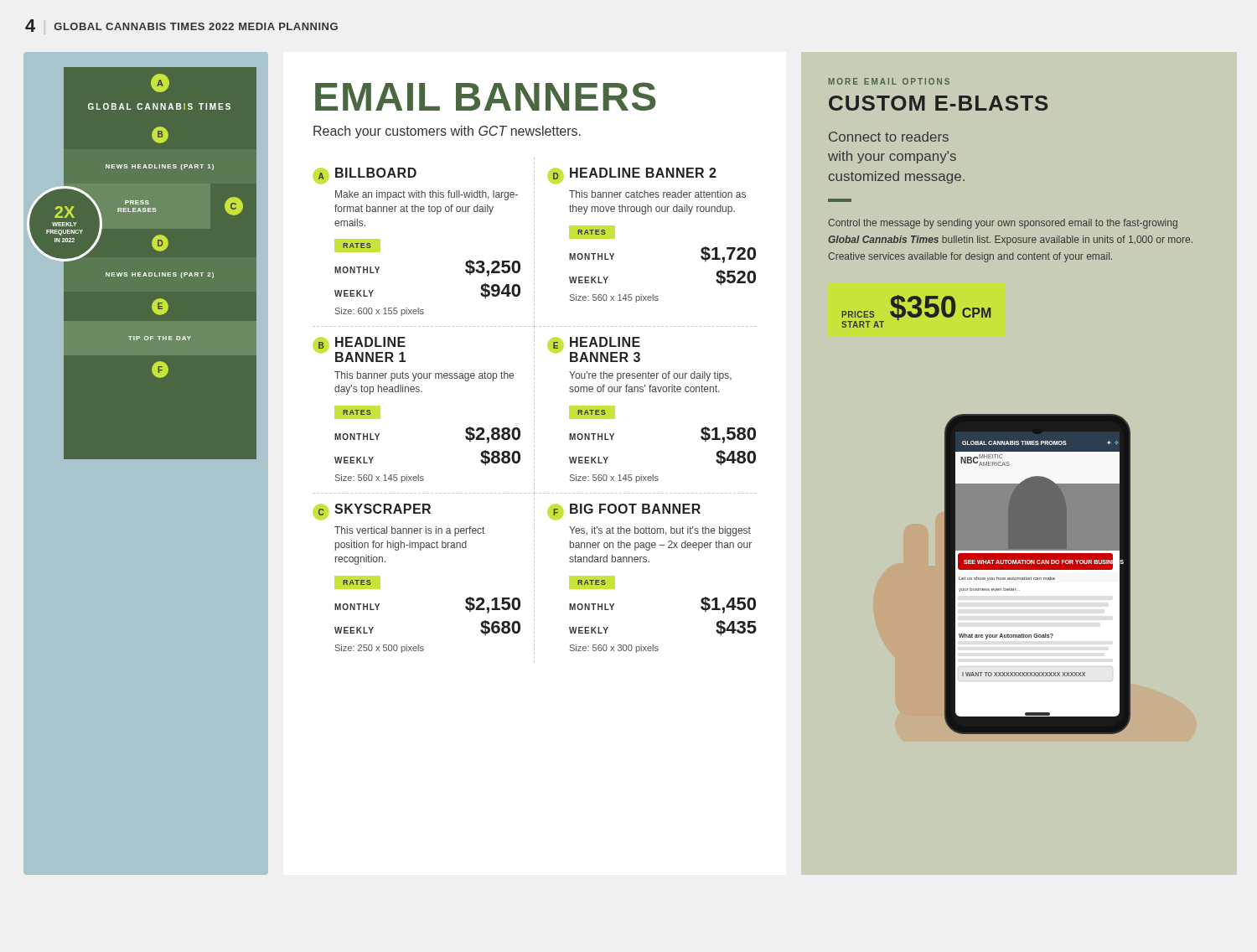The height and width of the screenshot is (952, 1257).
Task: Click on the text block that reads "PRICESSTART AT $350"
Action: (x=916, y=310)
